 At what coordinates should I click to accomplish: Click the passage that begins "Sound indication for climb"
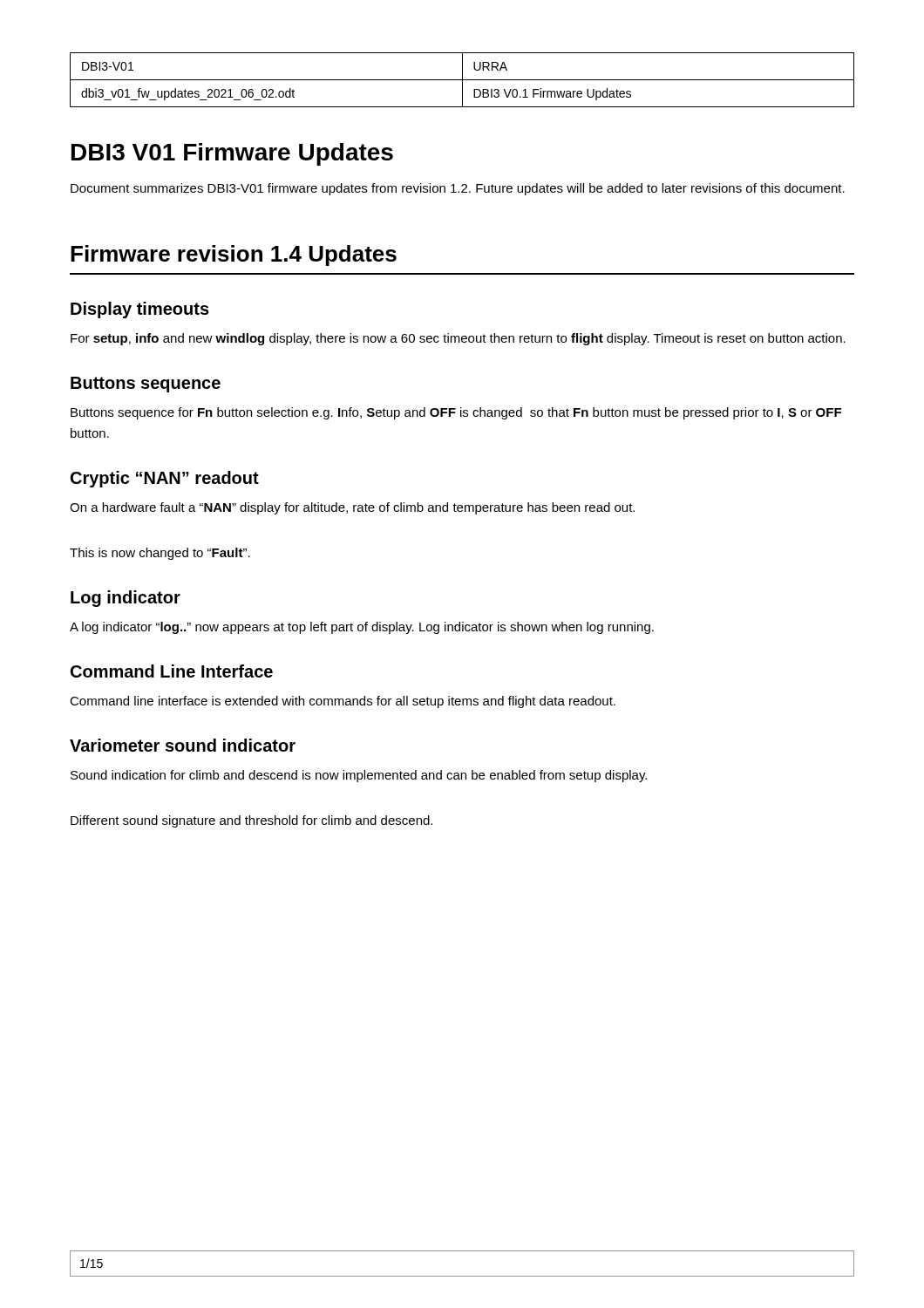click(x=462, y=775)
